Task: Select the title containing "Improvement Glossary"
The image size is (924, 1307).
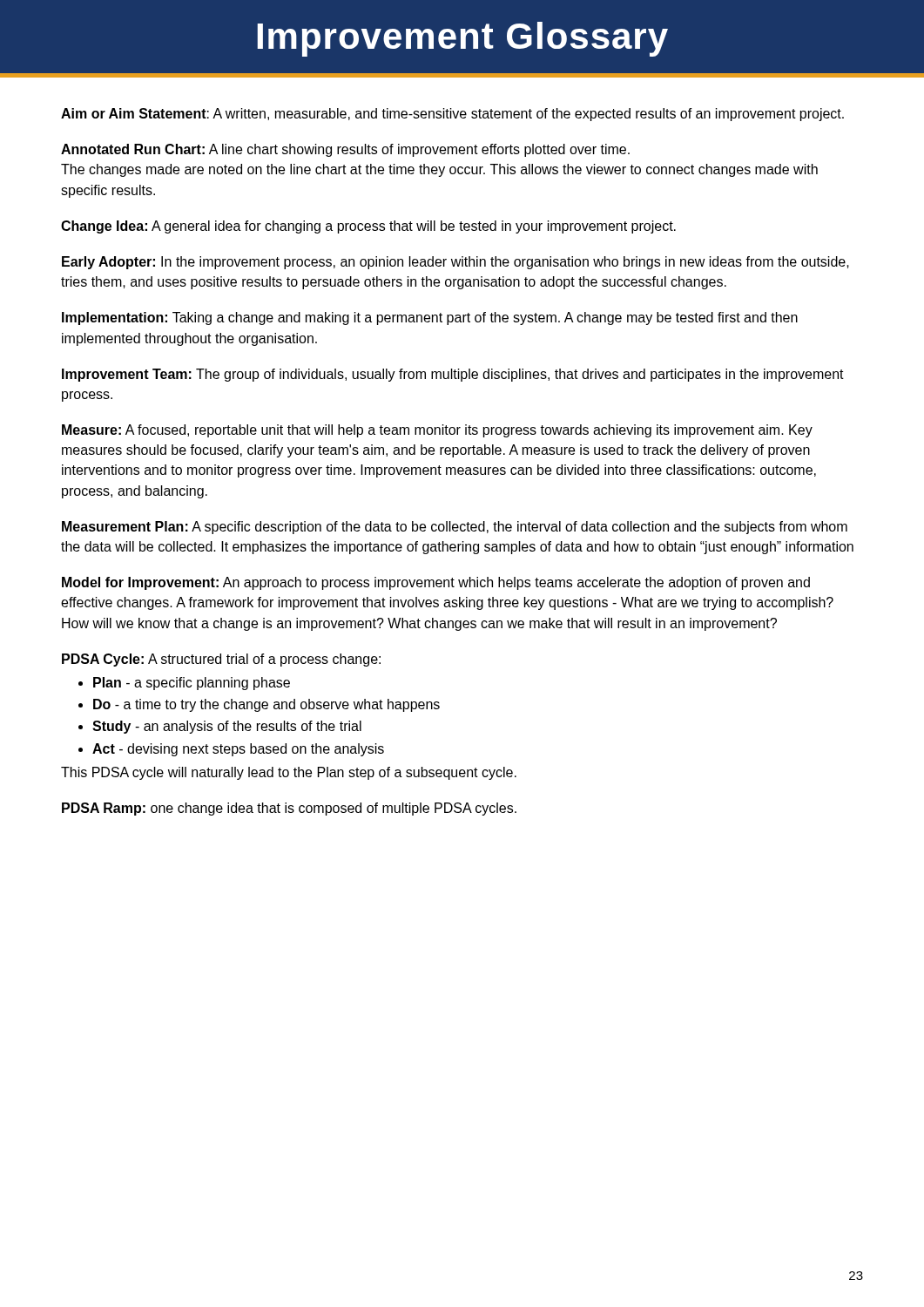Action: 462,39
